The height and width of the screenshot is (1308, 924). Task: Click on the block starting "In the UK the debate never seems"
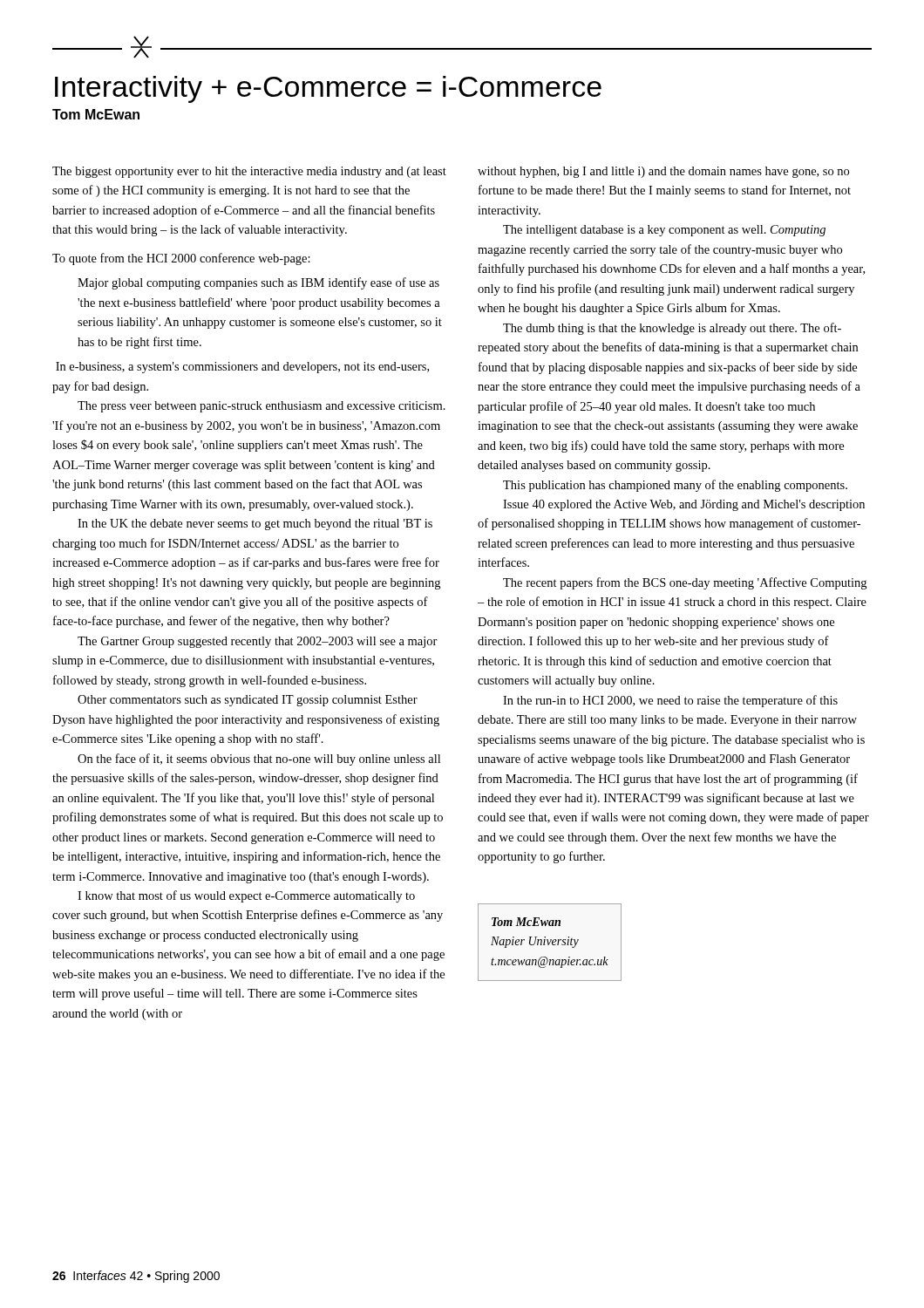(249, 572)
